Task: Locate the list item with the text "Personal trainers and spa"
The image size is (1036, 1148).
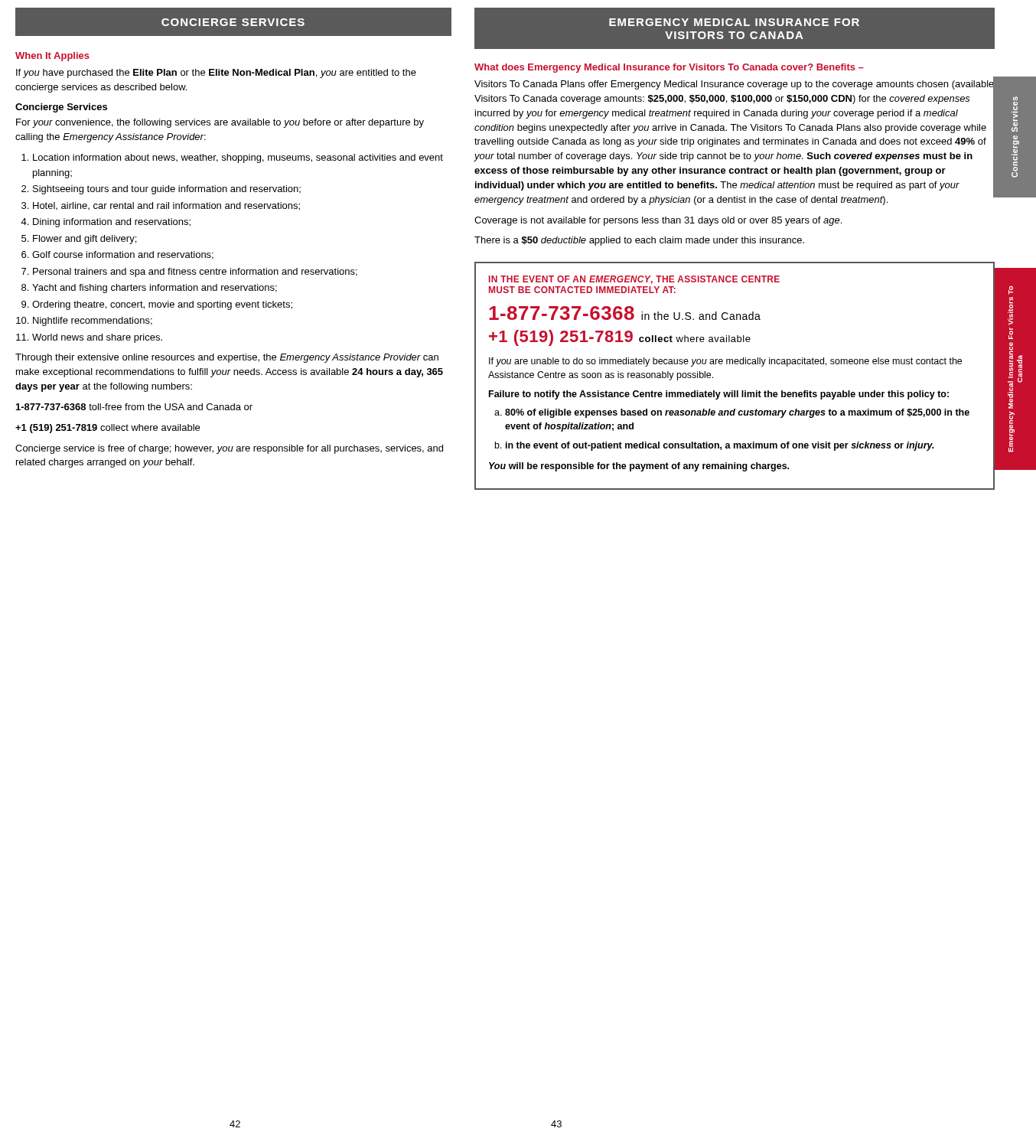Action: [233, 271]
